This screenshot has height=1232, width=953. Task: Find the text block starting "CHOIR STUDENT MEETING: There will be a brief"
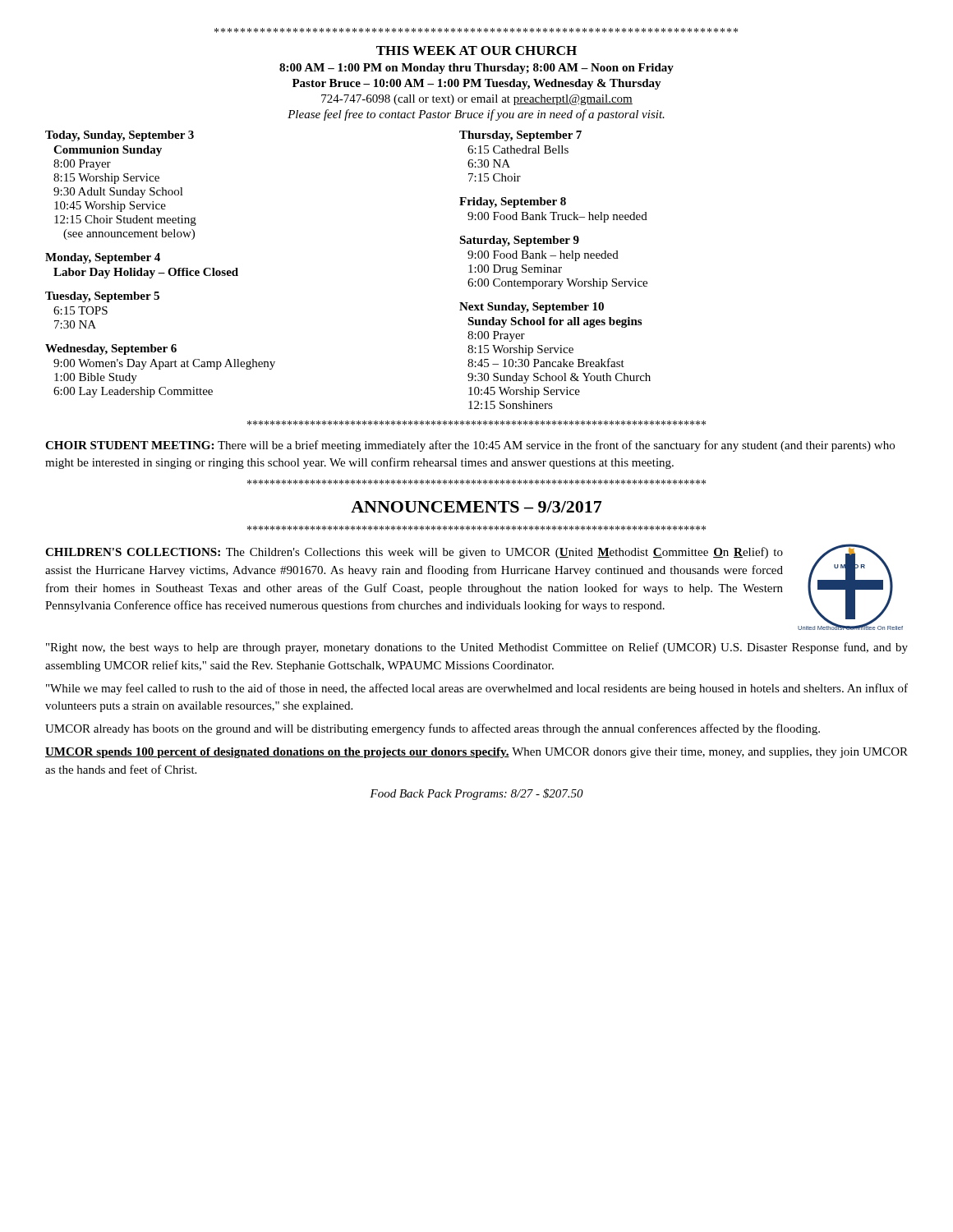(470, 454)
